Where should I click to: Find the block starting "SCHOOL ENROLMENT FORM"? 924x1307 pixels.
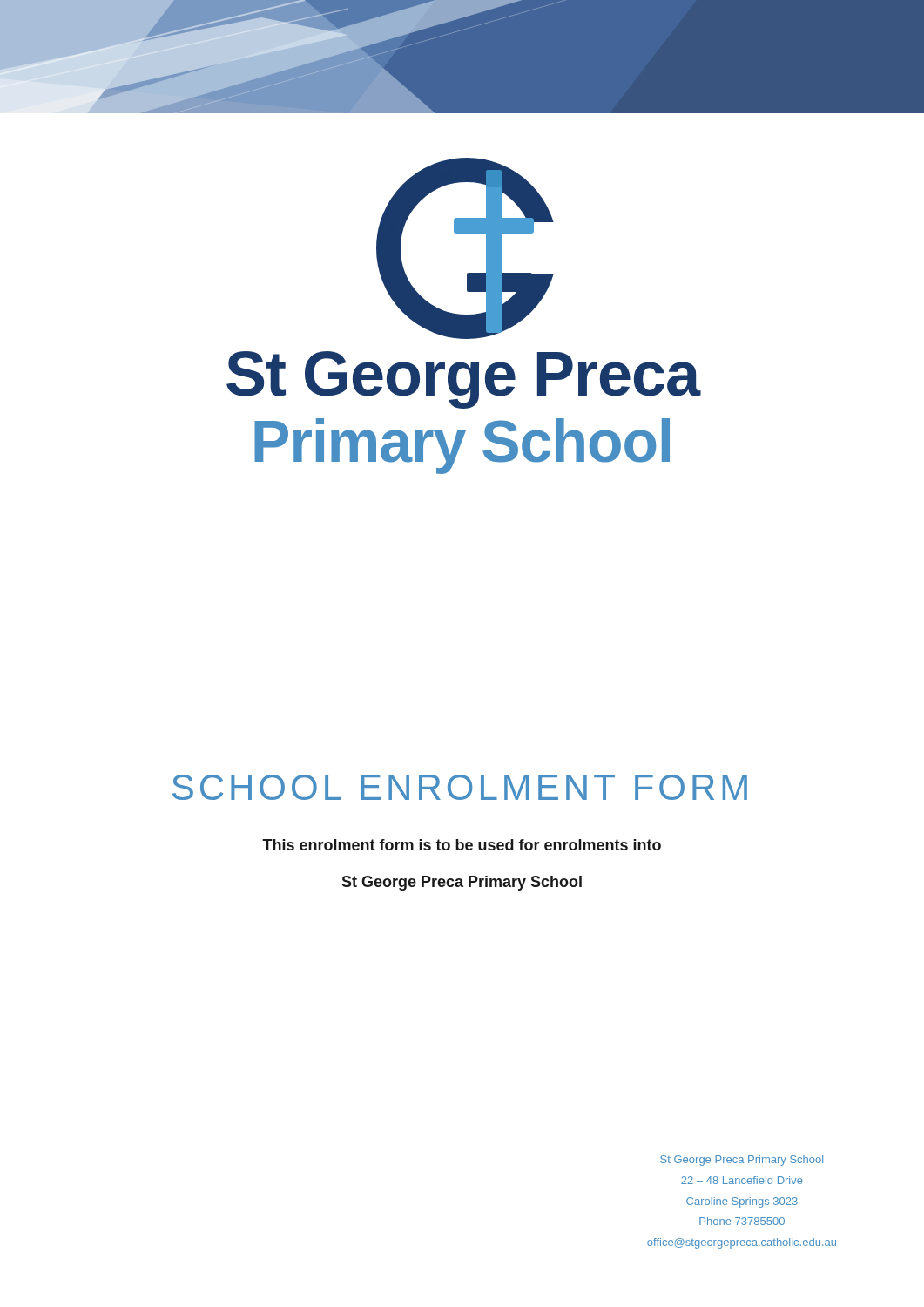pyautogui.click(x=462, y=787)
